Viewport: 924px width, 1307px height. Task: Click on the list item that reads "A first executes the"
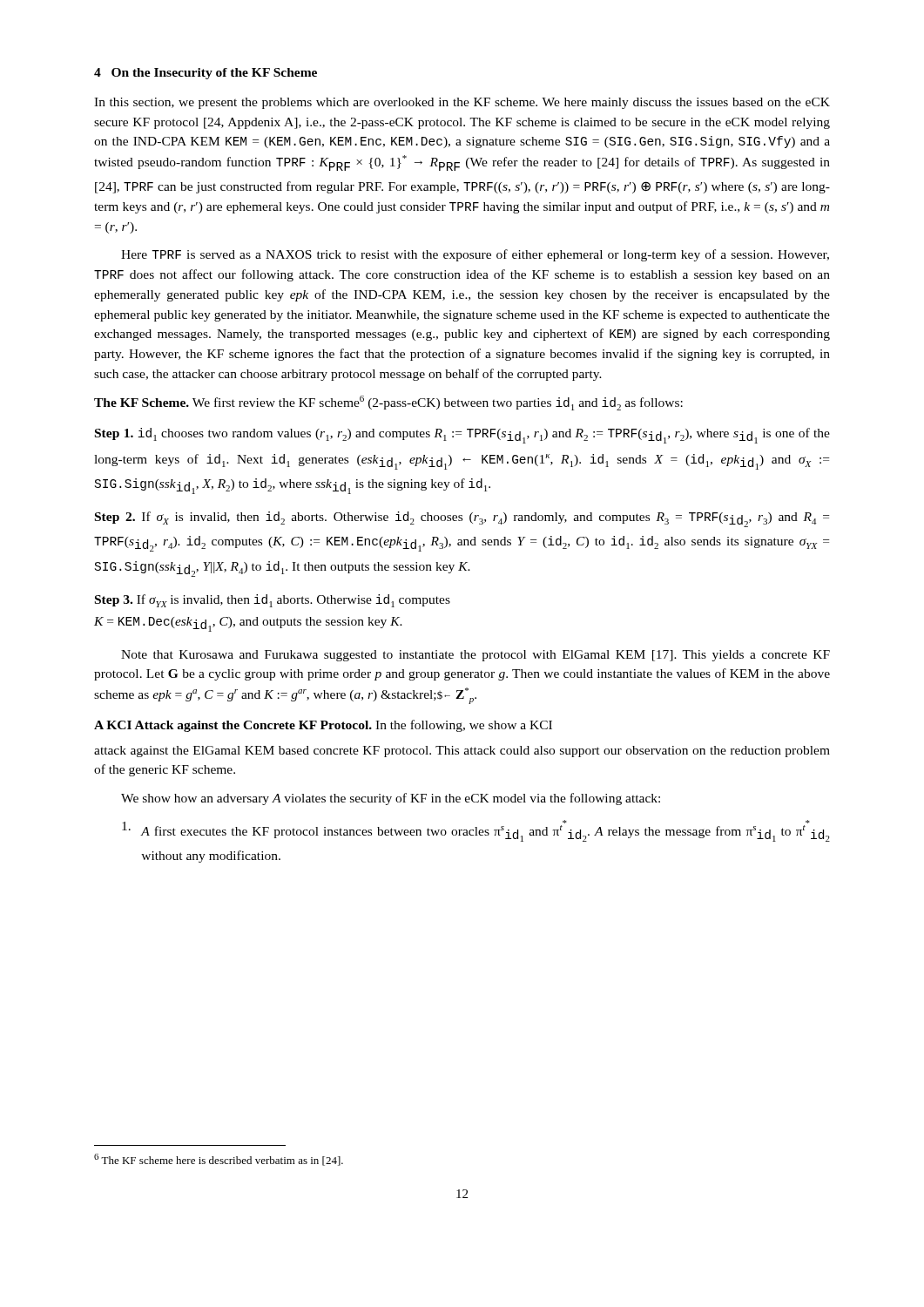[475, 841]
